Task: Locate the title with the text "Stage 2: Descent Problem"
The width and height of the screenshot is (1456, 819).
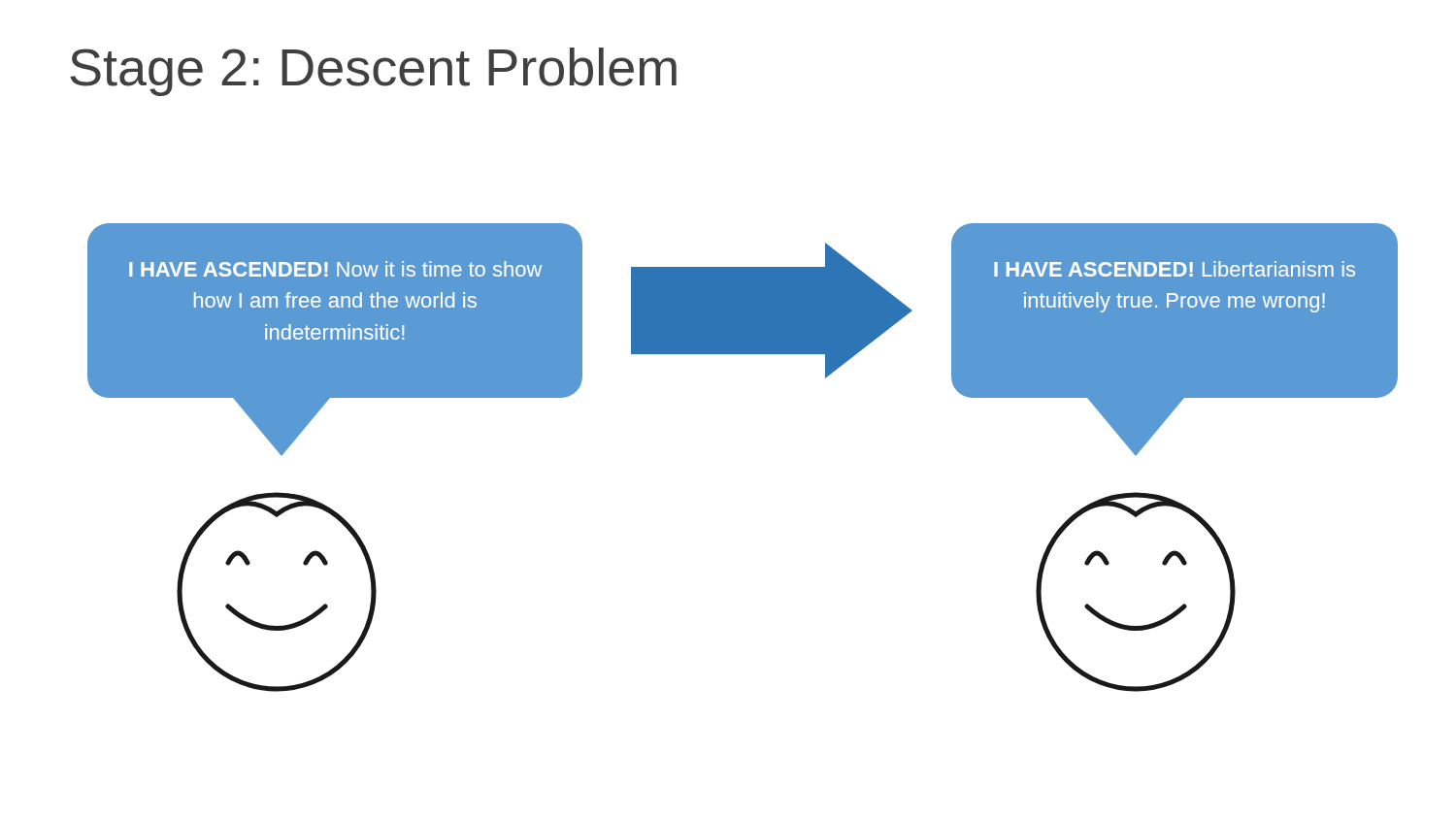Action: 374,67
